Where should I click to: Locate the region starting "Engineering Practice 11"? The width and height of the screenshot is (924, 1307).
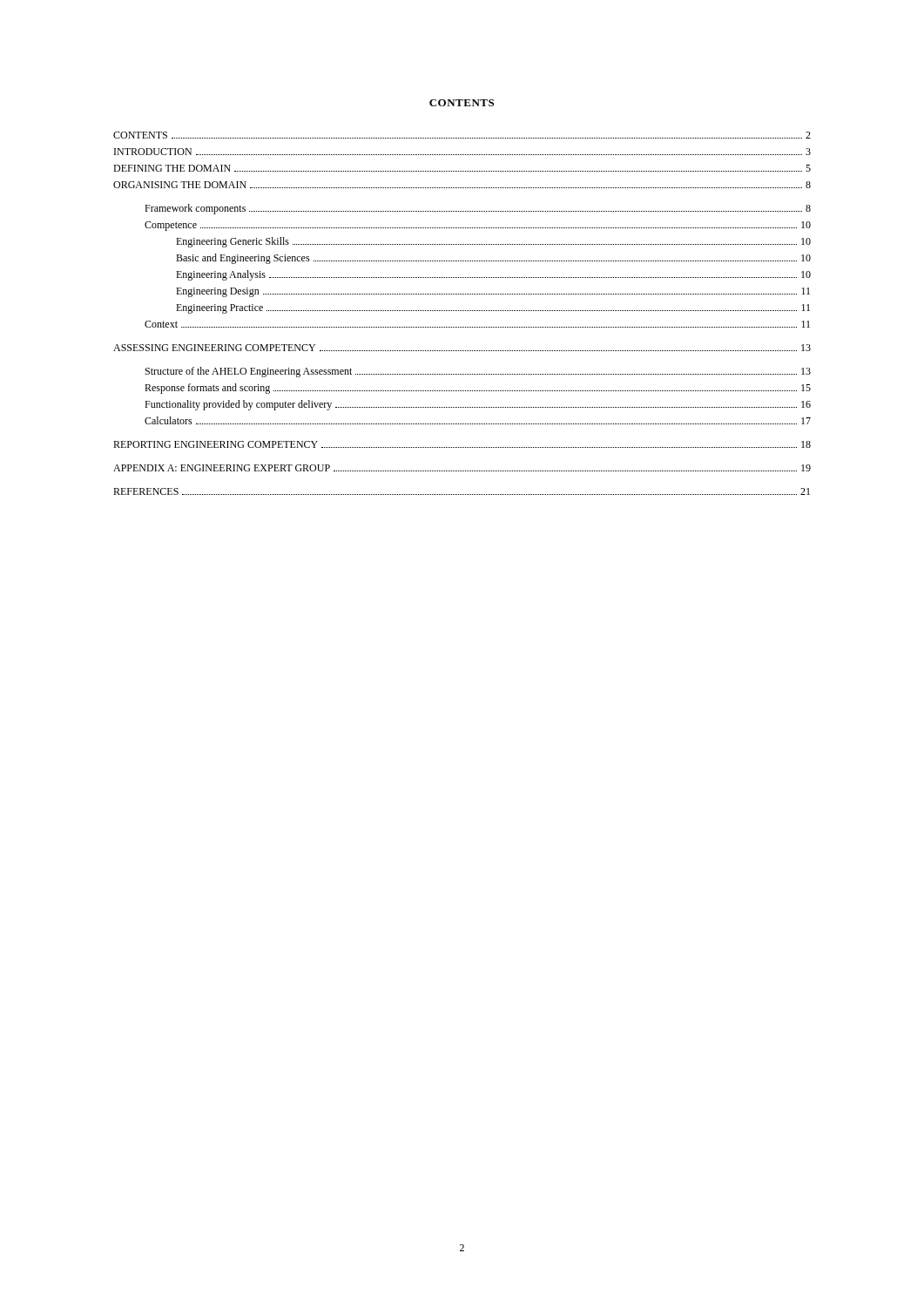coord(493,308)
